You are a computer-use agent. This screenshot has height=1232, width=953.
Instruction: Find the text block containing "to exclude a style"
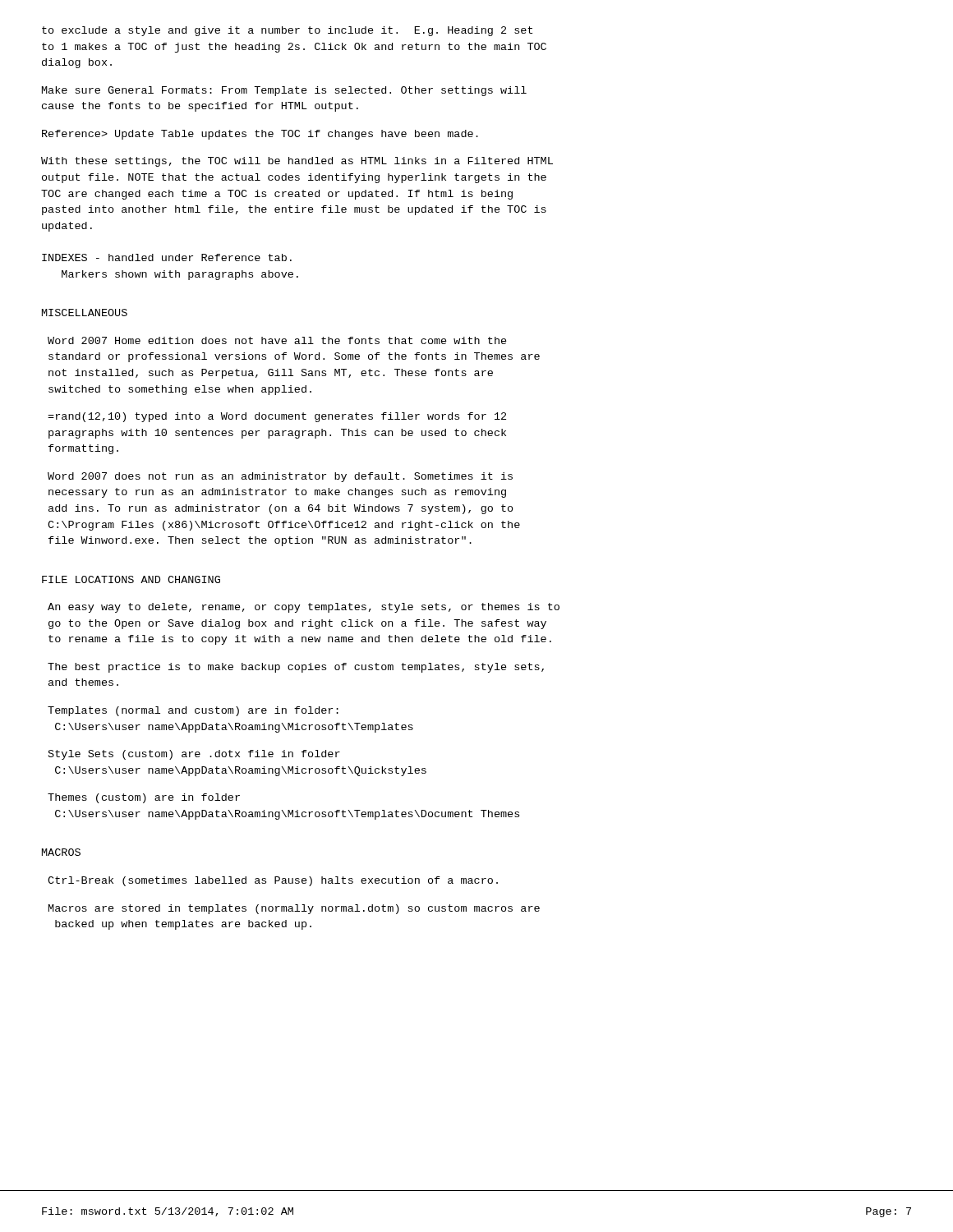294,47
